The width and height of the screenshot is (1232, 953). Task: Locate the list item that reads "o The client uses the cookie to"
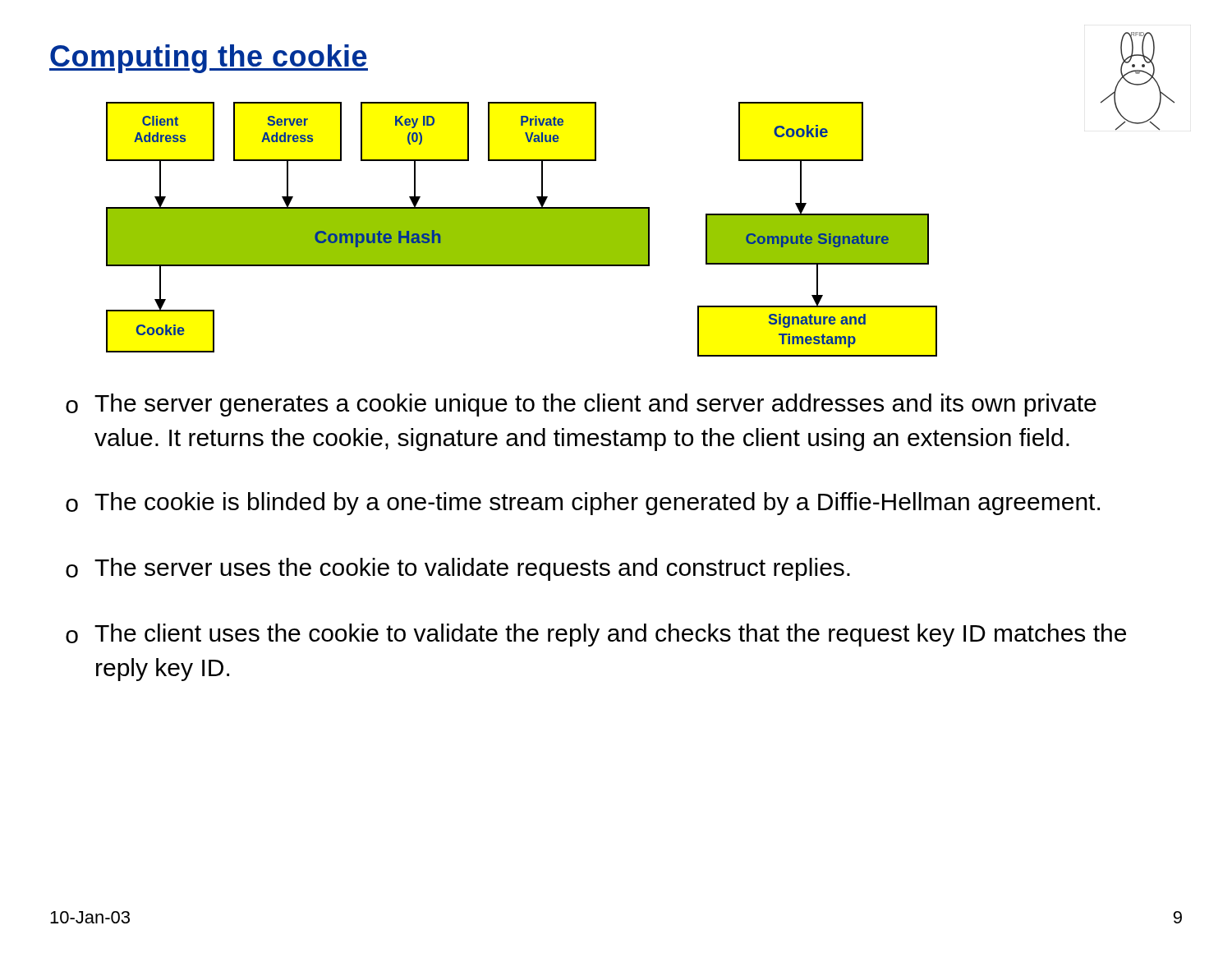click(604, 651)
